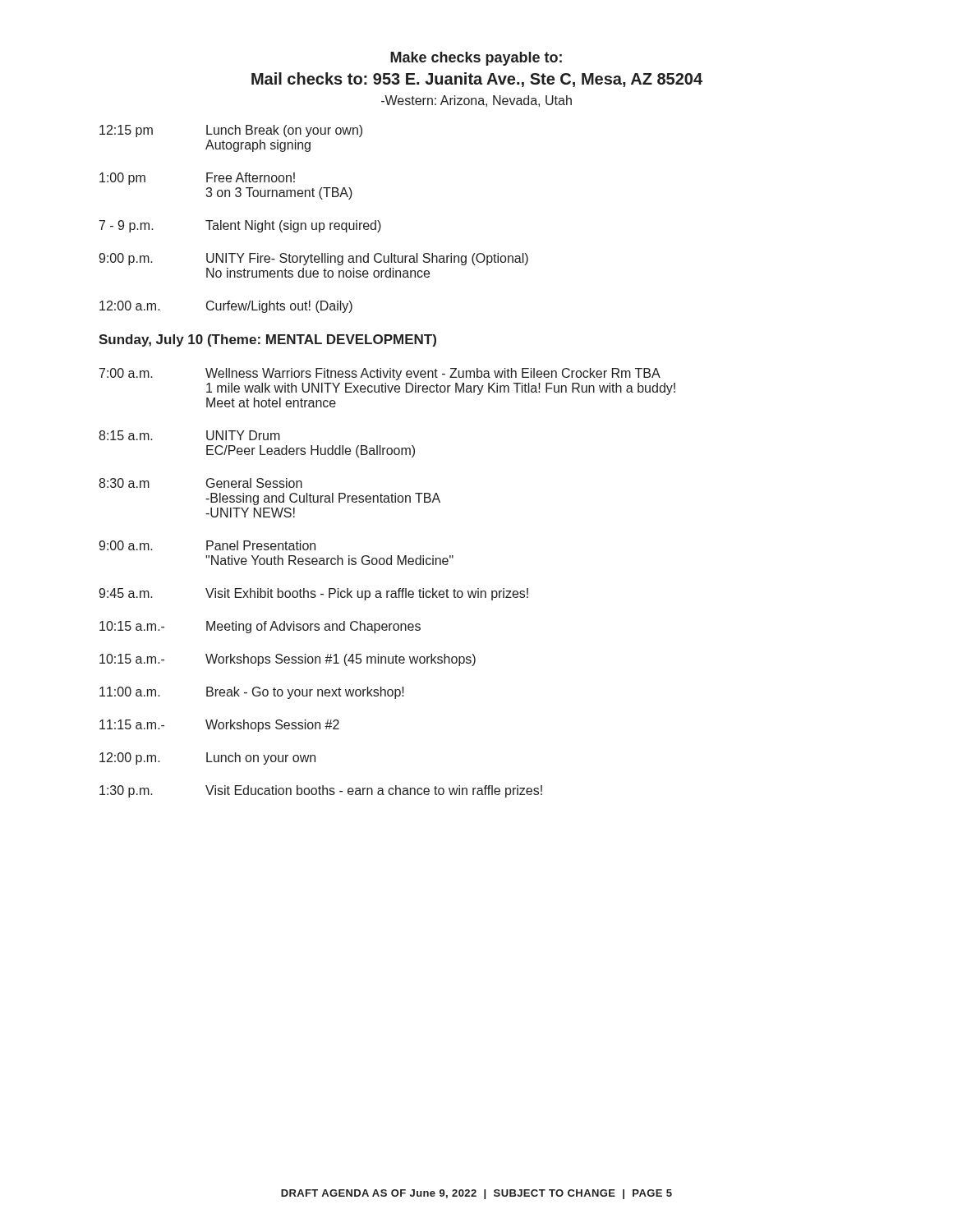Click on the text block starting "9:00 p.m. UNITY Fire- Storytelling and Cultural"

pos(476,266)
